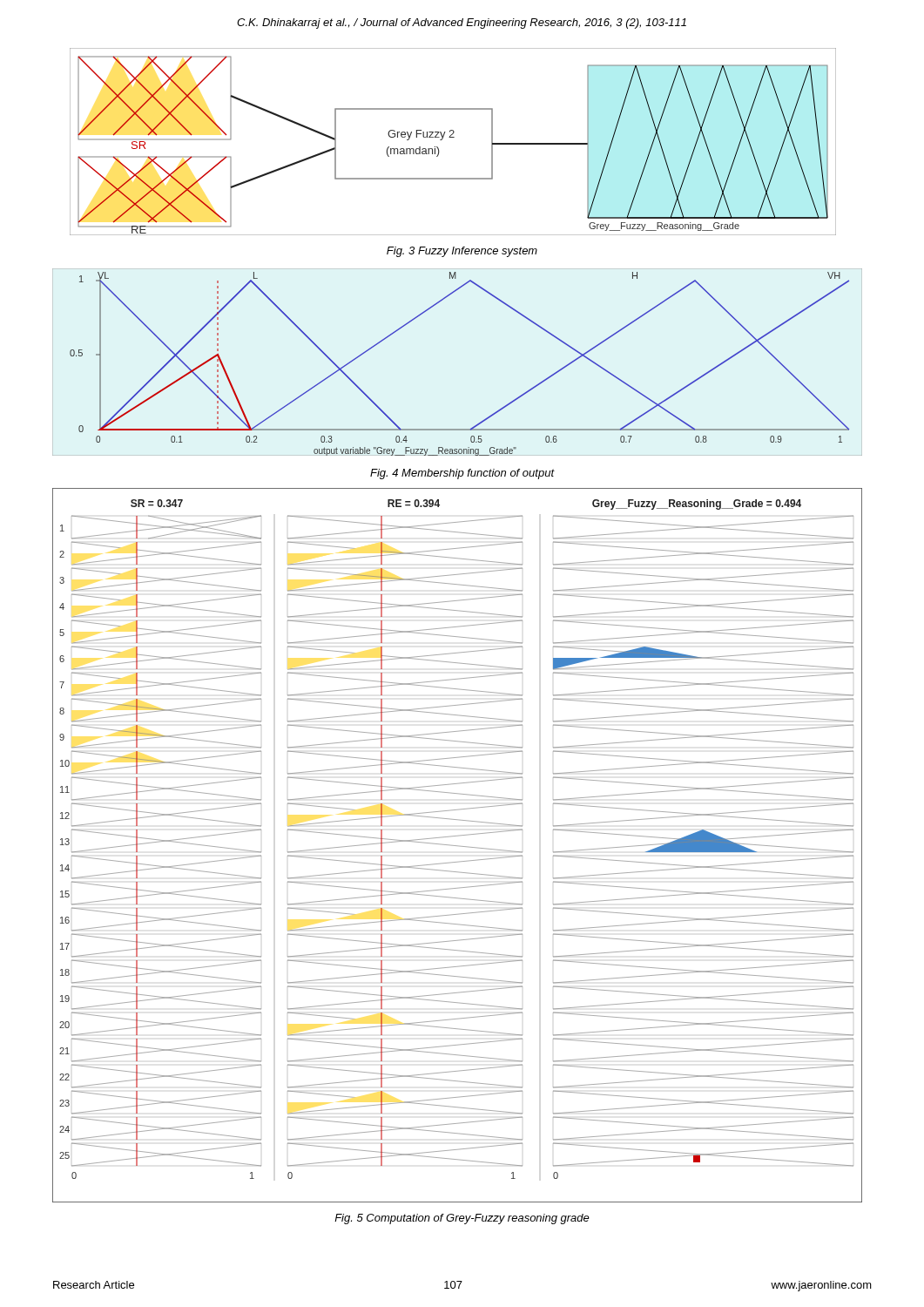Viewport: 924px width, 1307px height.
Task: Find the passage starting "Fig. 4 Membership function of output"
Action: (x=462, y=473)
